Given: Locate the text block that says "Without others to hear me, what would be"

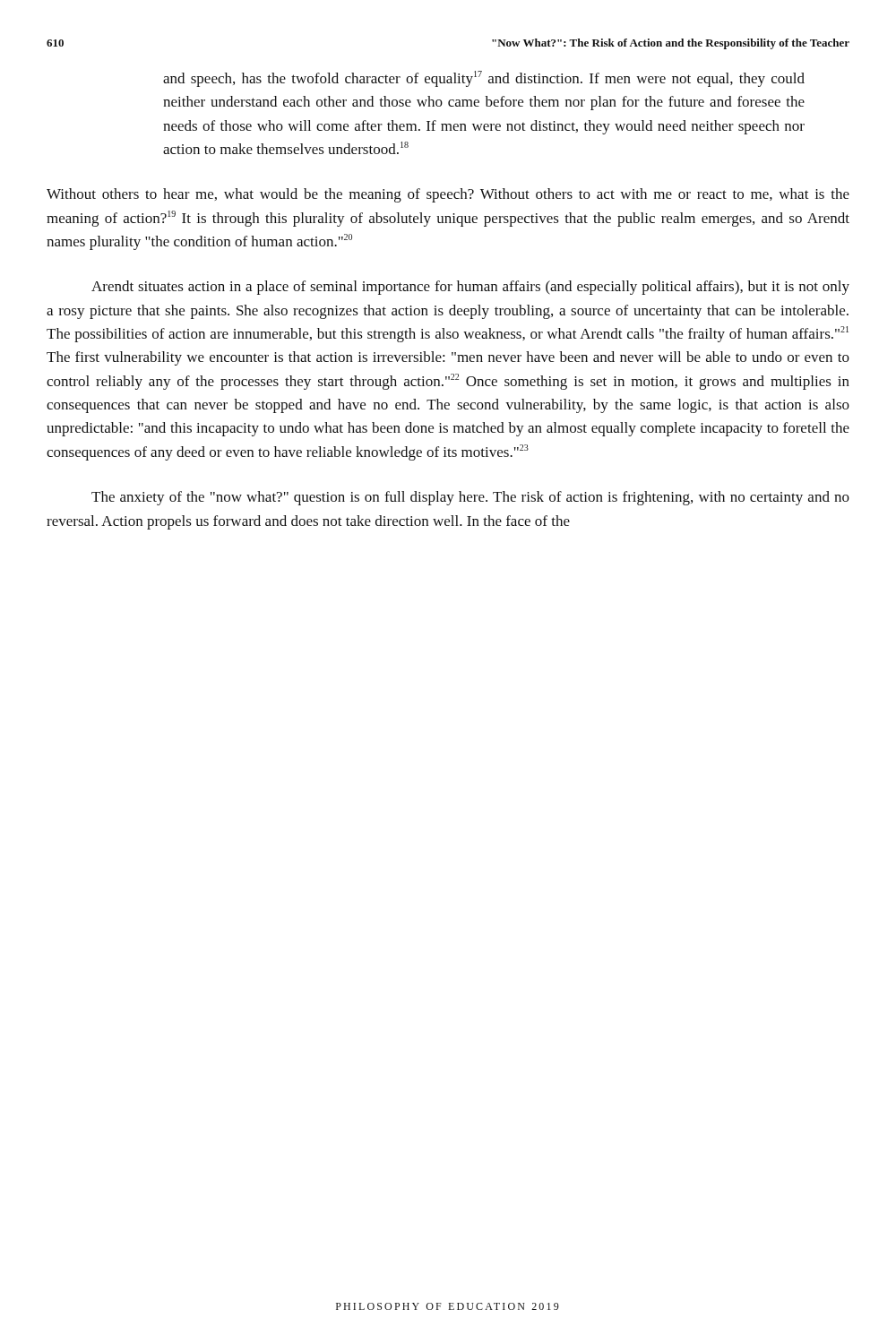Looking at the screenshot, I should click(448, 218).
